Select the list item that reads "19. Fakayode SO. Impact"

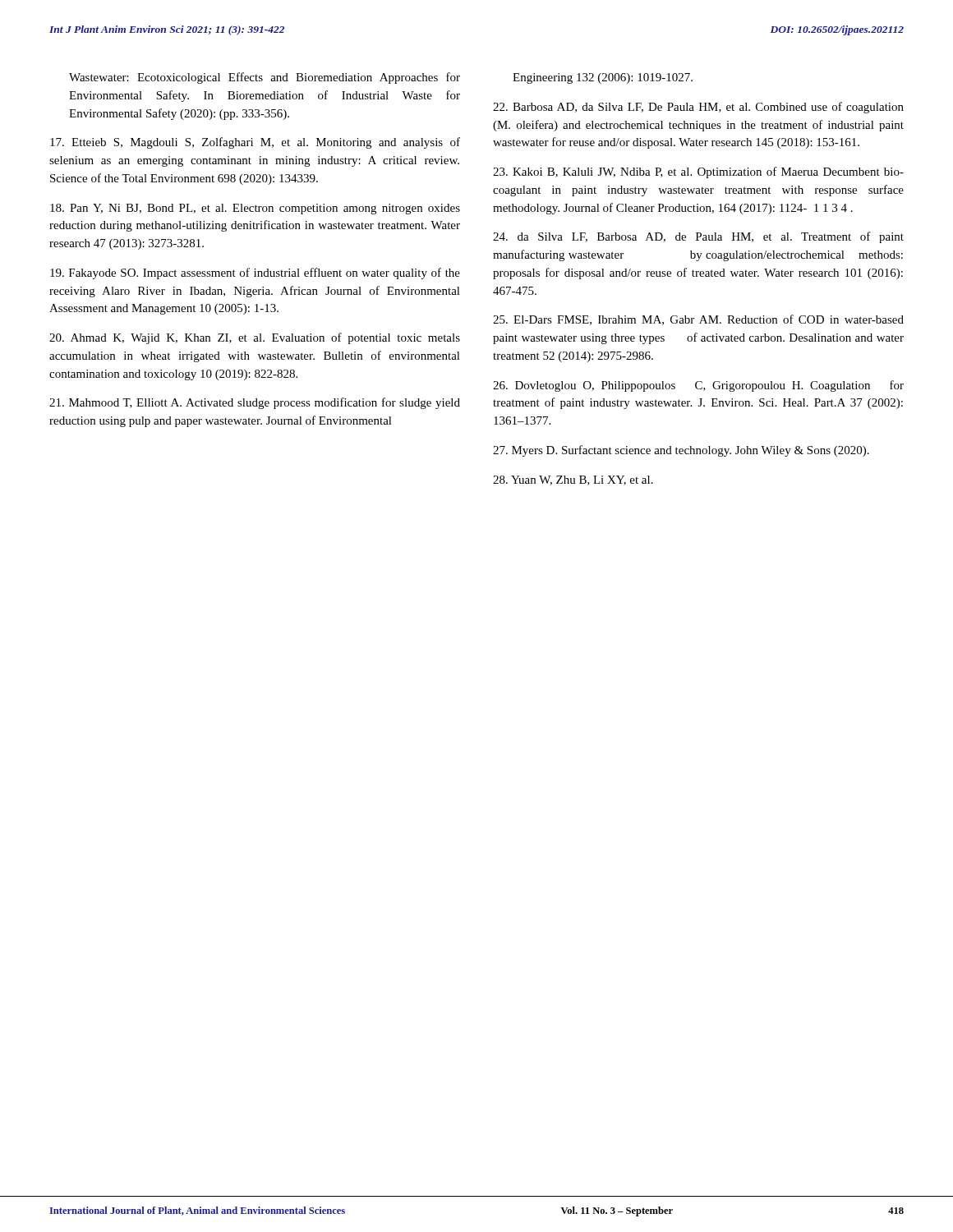(255, 291)
